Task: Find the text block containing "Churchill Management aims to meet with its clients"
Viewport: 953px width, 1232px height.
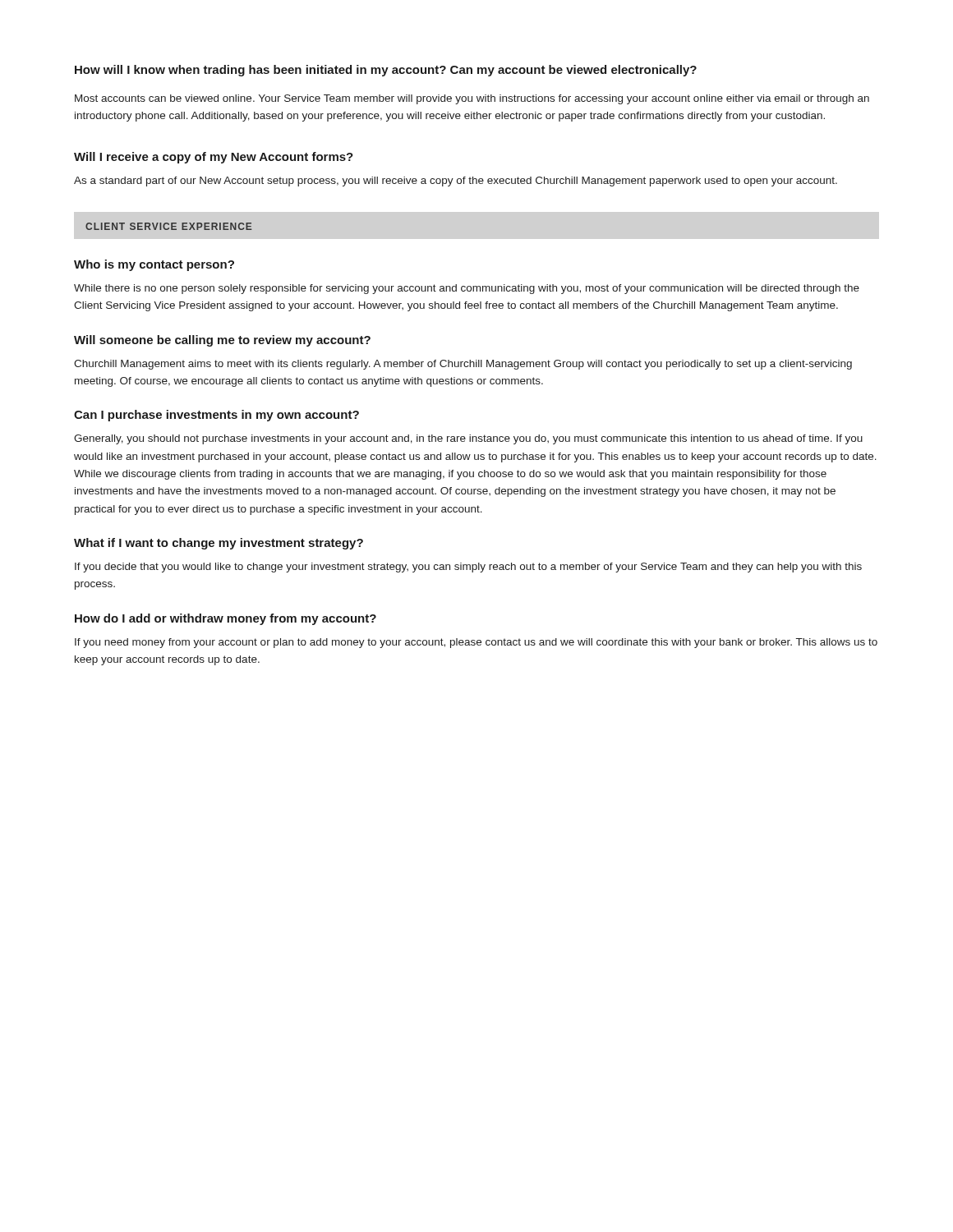Action: 463,372
